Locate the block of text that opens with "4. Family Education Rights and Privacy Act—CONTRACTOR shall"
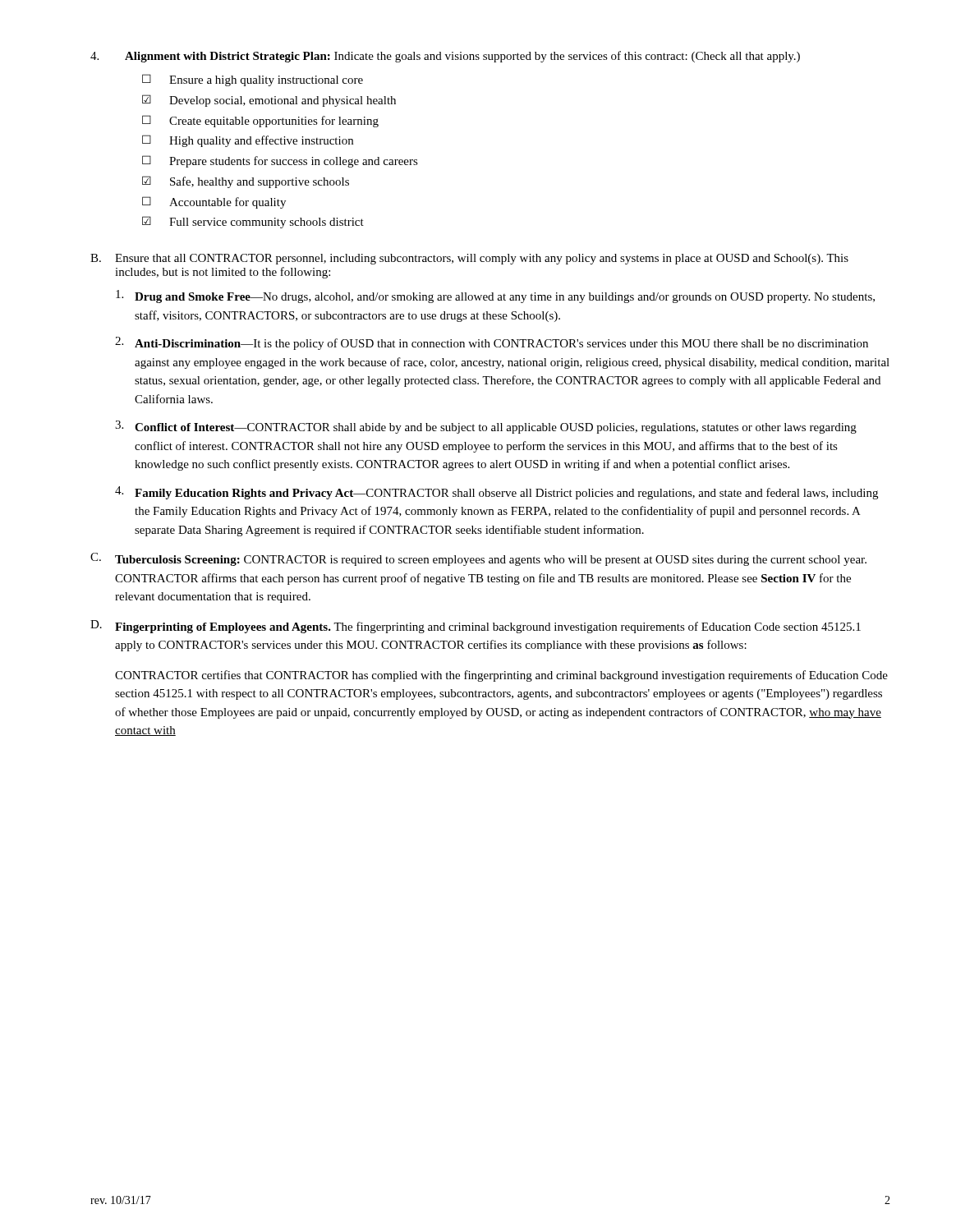 (x=503, y=511)
